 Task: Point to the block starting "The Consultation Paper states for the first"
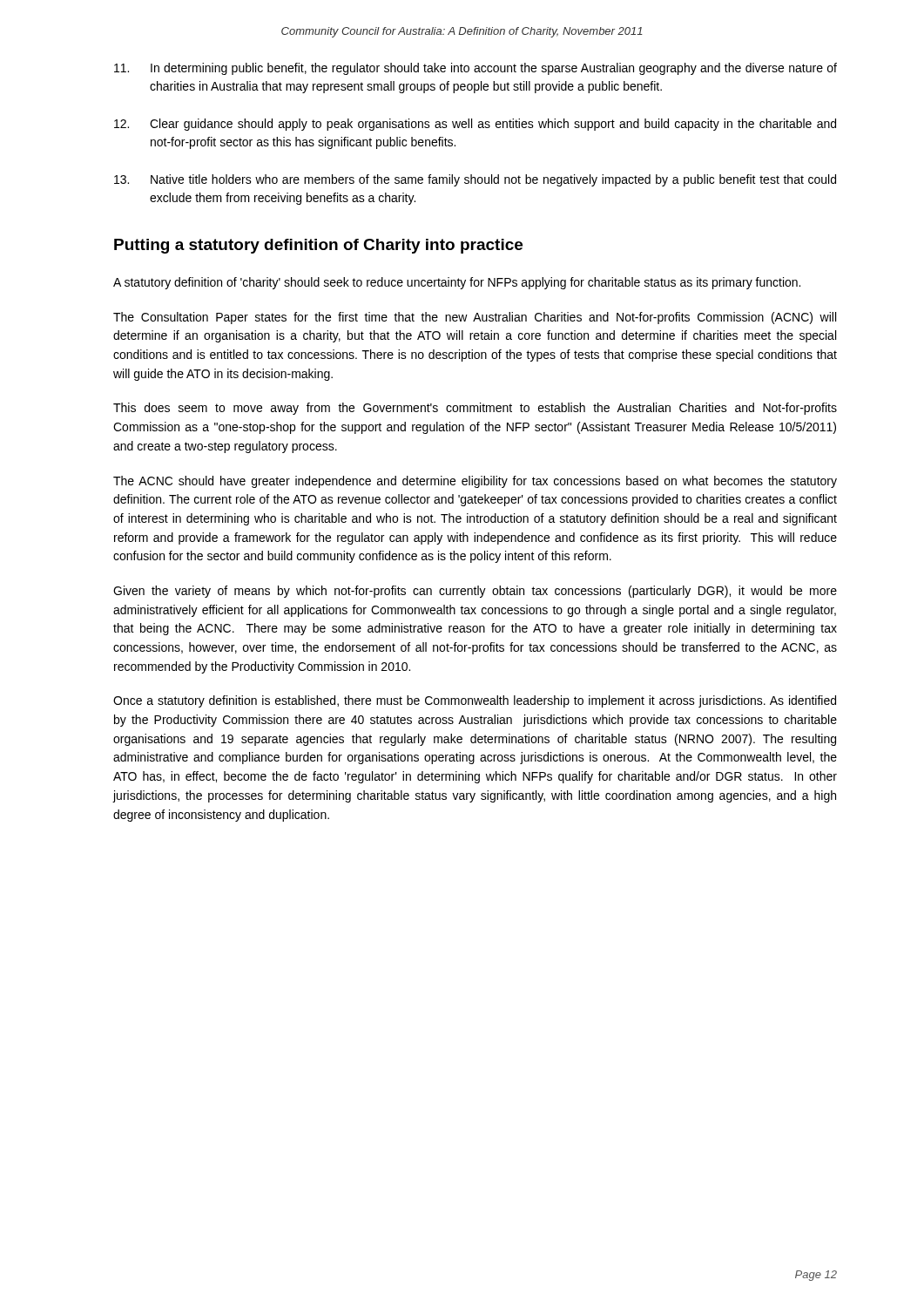pos(475,345)
